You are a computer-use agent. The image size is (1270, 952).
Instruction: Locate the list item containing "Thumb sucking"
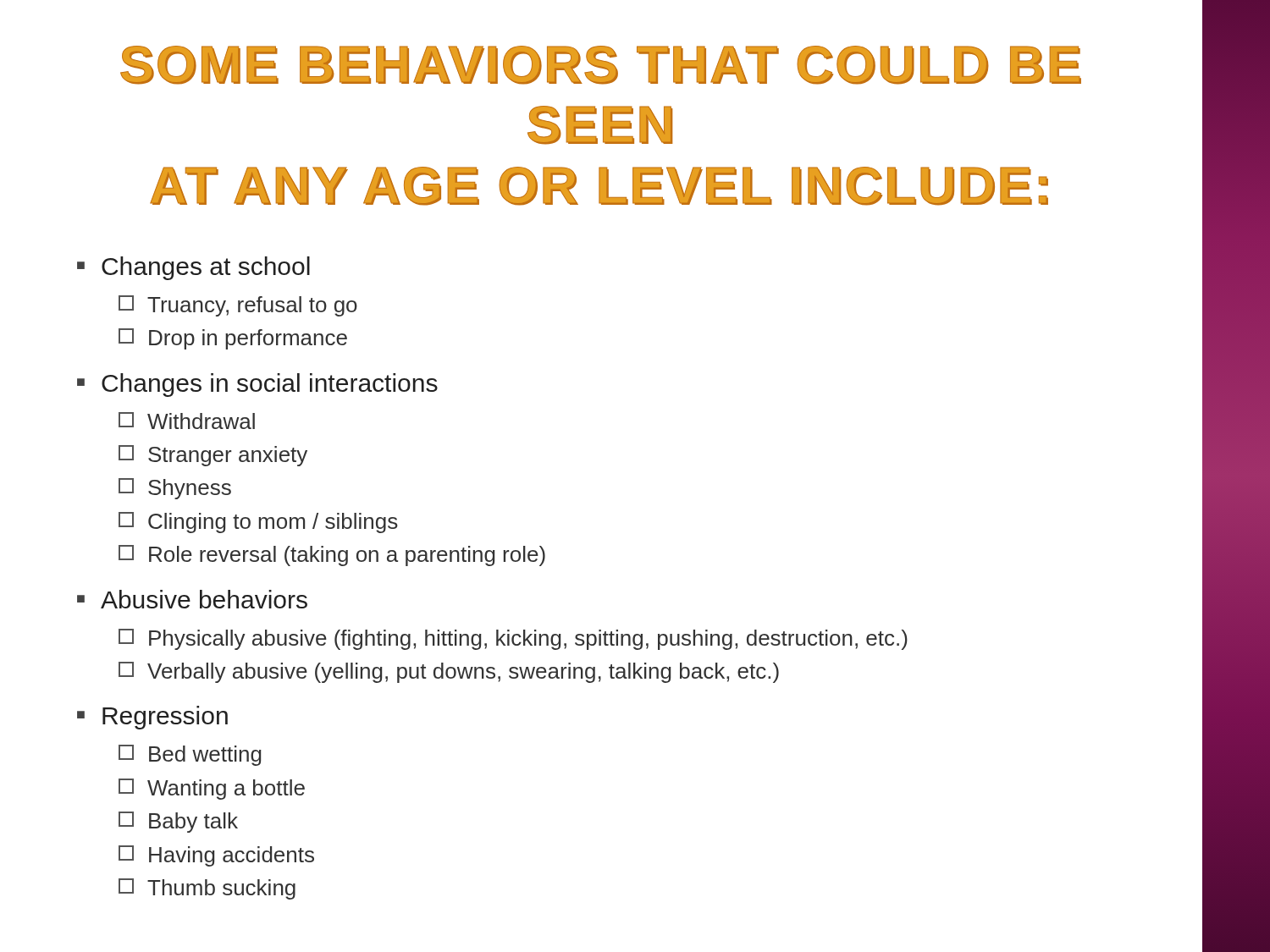point(208,888)
